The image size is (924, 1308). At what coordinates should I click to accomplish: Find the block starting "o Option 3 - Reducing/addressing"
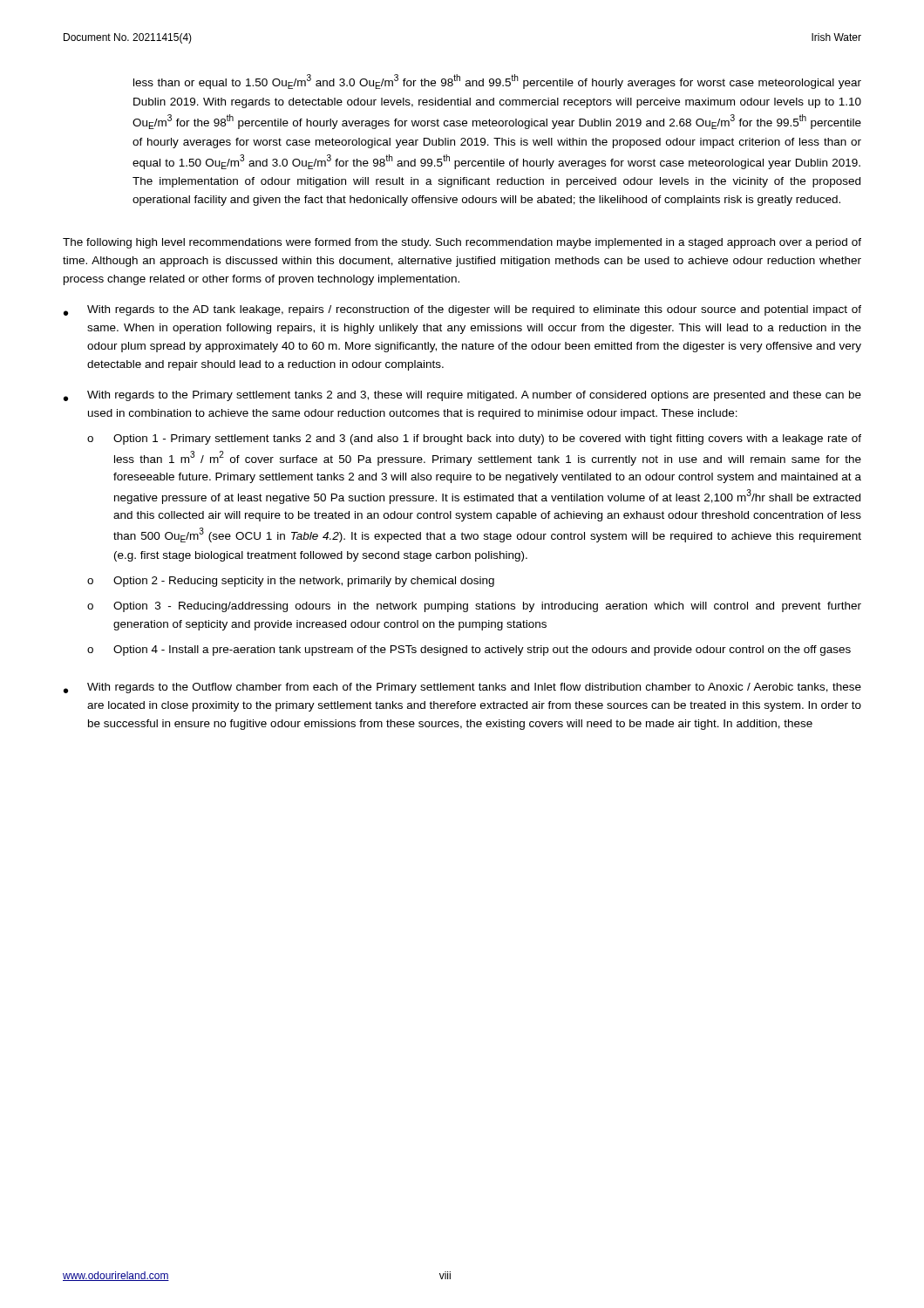click(x=474, y=615)
